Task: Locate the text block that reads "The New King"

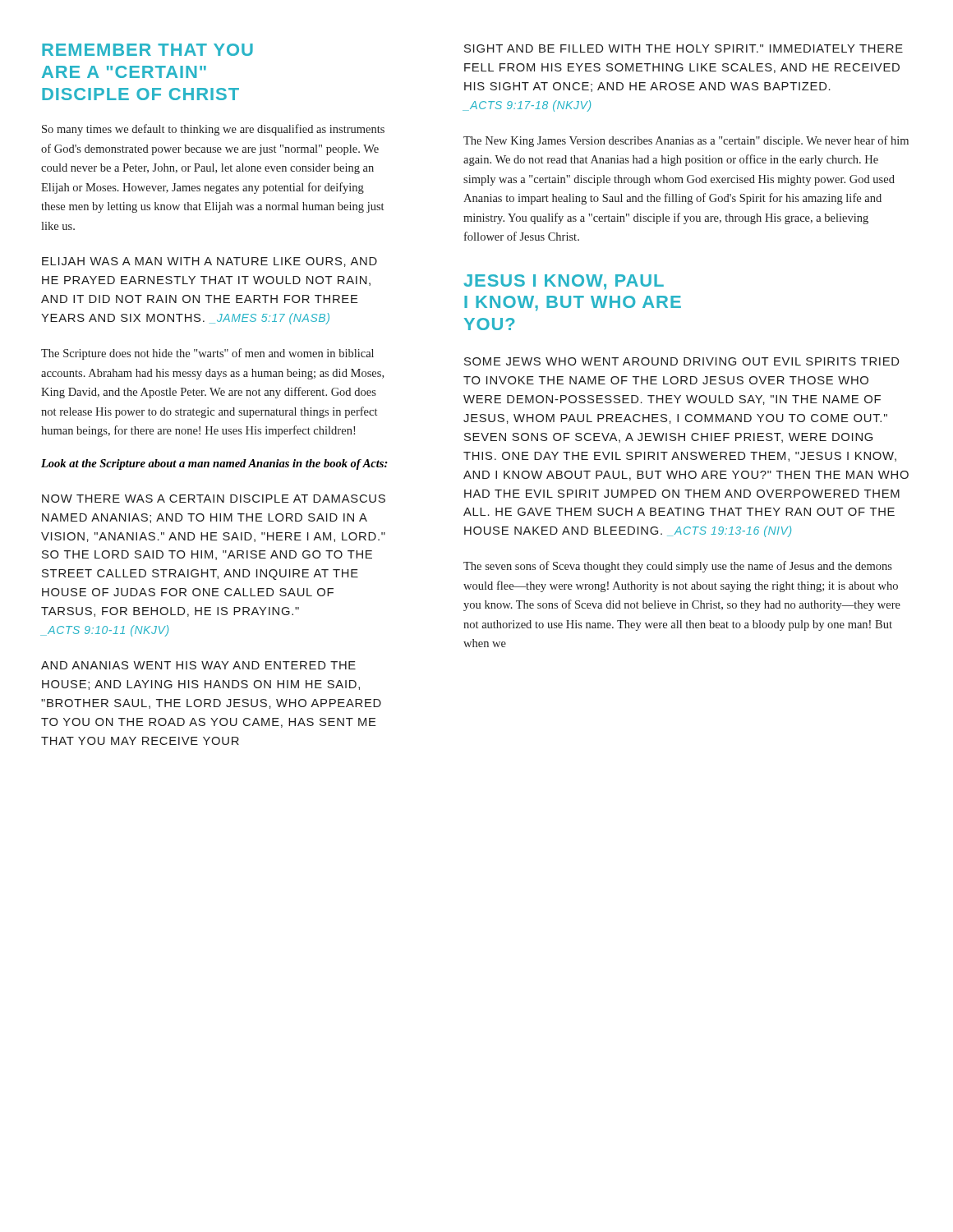Action: coord(688,189)
